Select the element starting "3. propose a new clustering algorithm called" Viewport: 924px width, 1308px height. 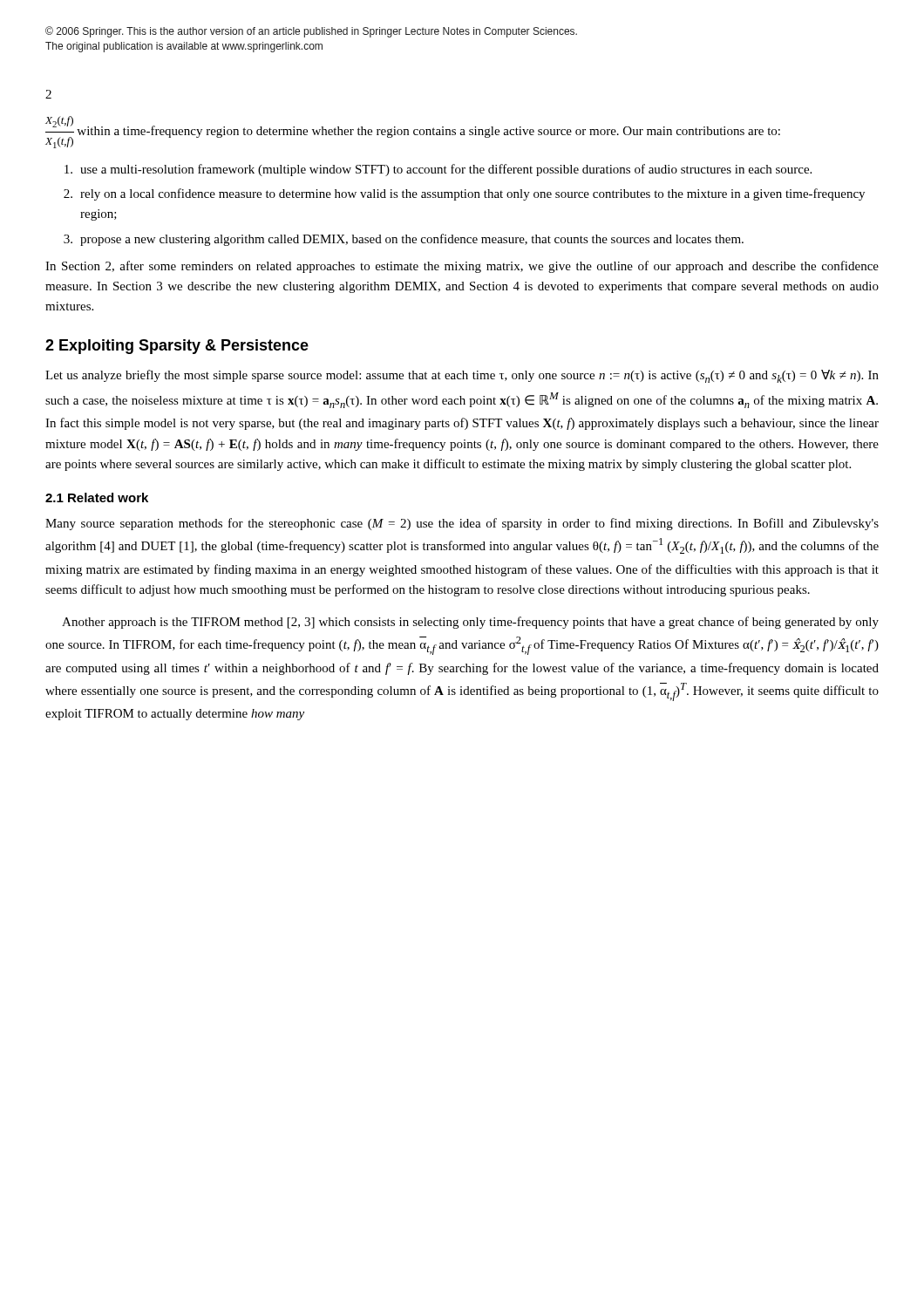[x=462, y=239]
